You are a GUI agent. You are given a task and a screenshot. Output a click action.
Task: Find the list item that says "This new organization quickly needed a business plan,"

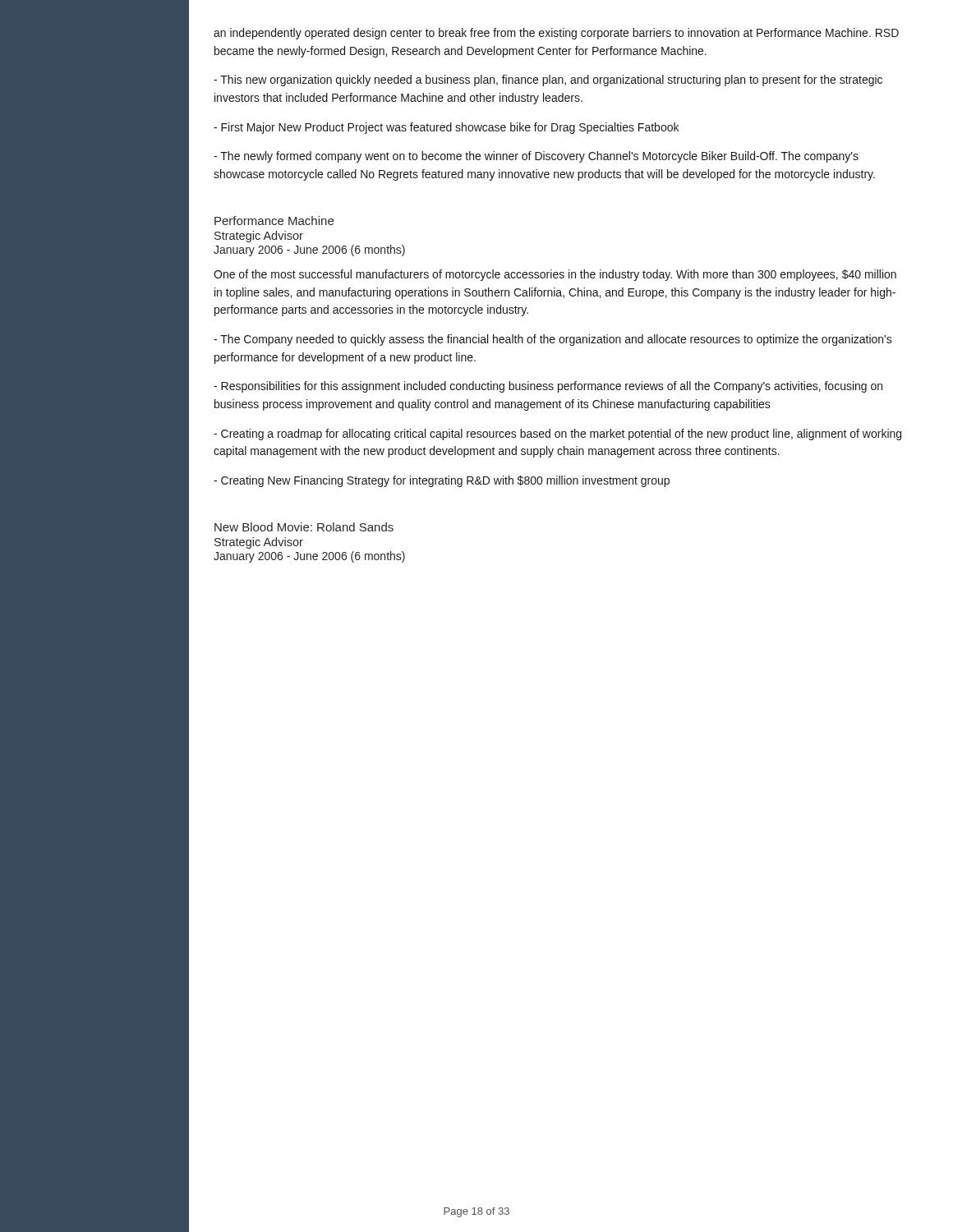[548, 89]
